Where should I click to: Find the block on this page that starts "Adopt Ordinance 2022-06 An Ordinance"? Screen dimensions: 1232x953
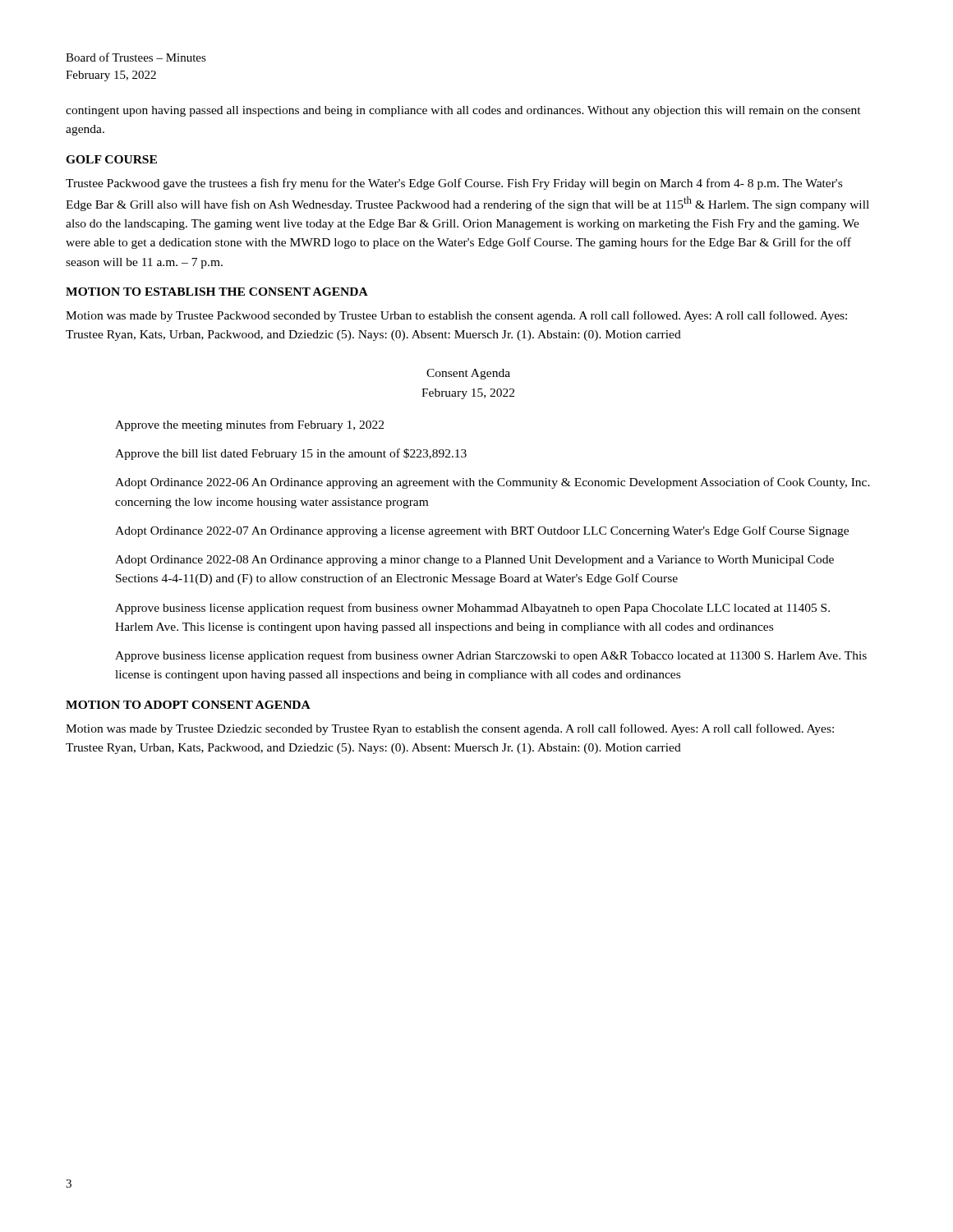coord(493,492)
